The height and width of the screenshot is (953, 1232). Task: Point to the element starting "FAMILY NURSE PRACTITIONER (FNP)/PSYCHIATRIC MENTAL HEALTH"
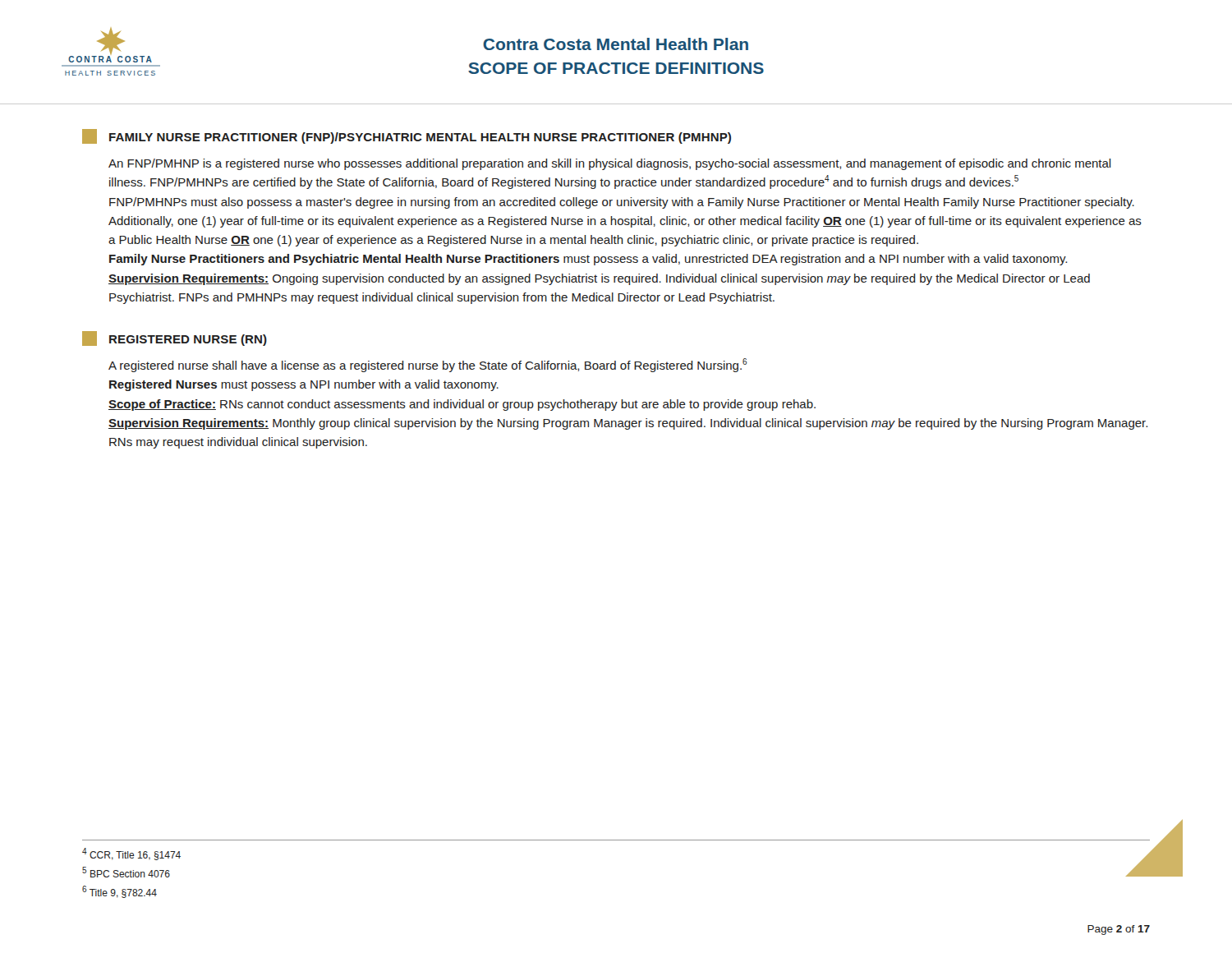tap(407, 136)
